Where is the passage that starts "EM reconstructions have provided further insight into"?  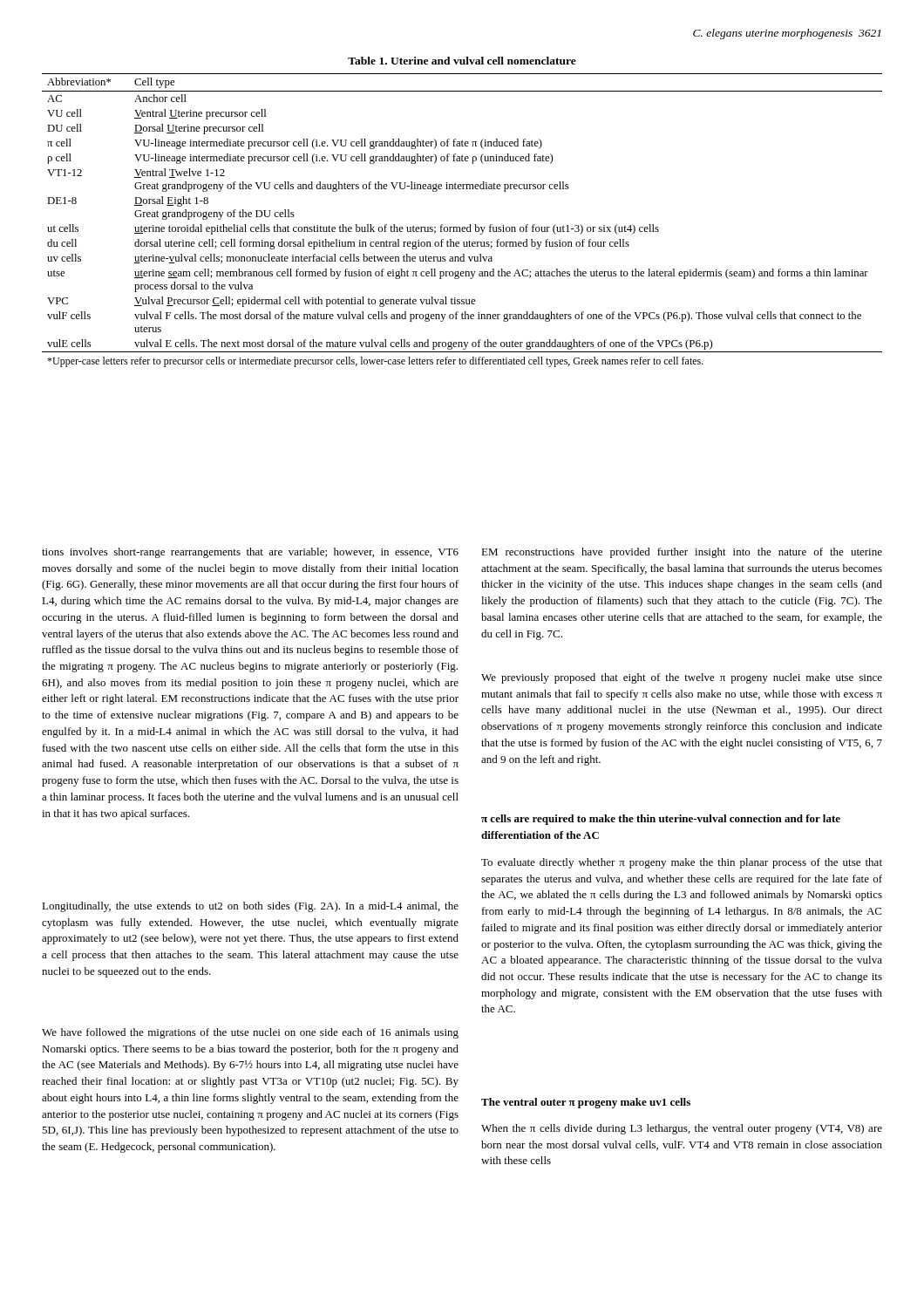coord(682,593)
